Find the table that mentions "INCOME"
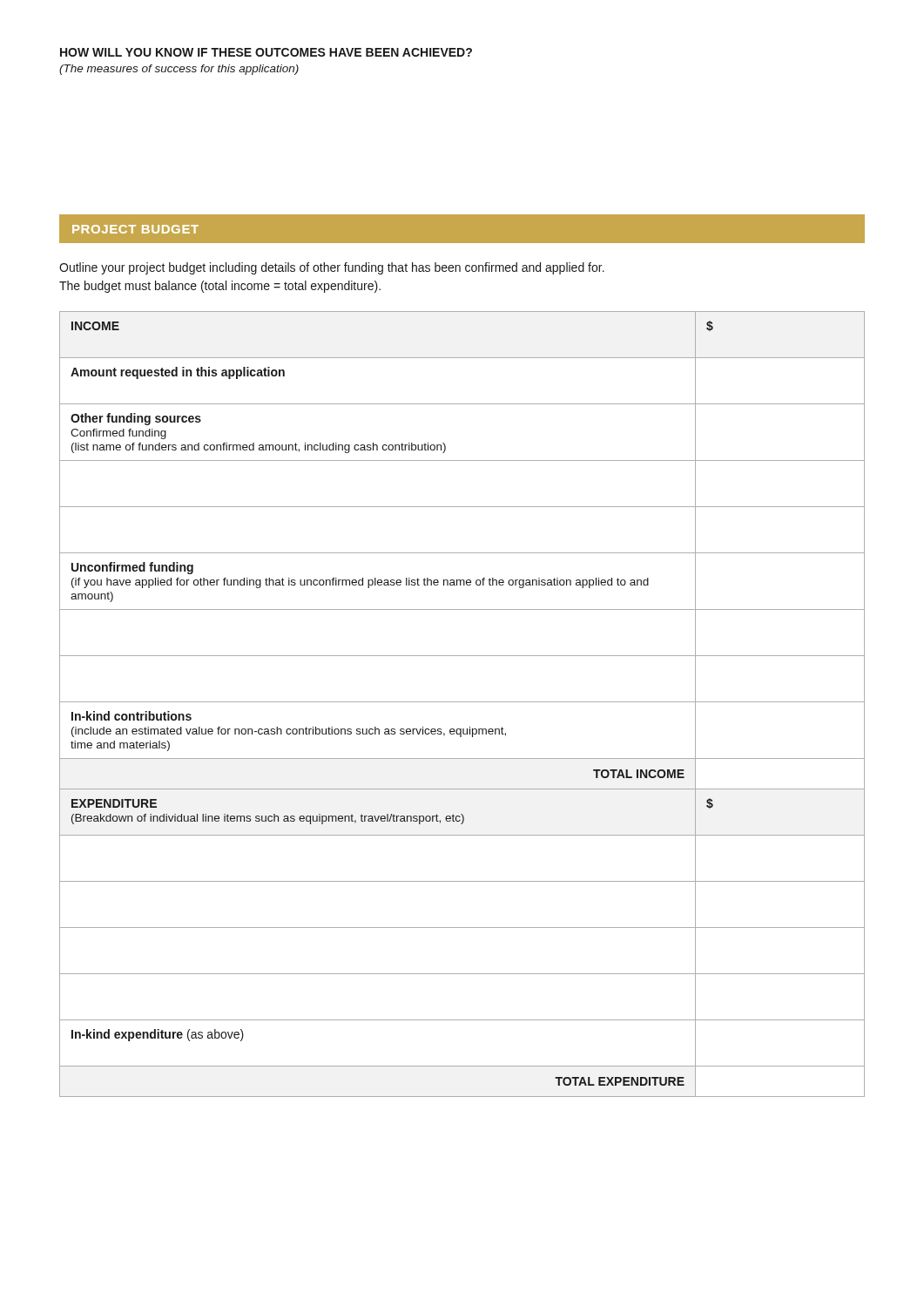The height and width of the screenshot is (1307, 924). tap(462, 704)
